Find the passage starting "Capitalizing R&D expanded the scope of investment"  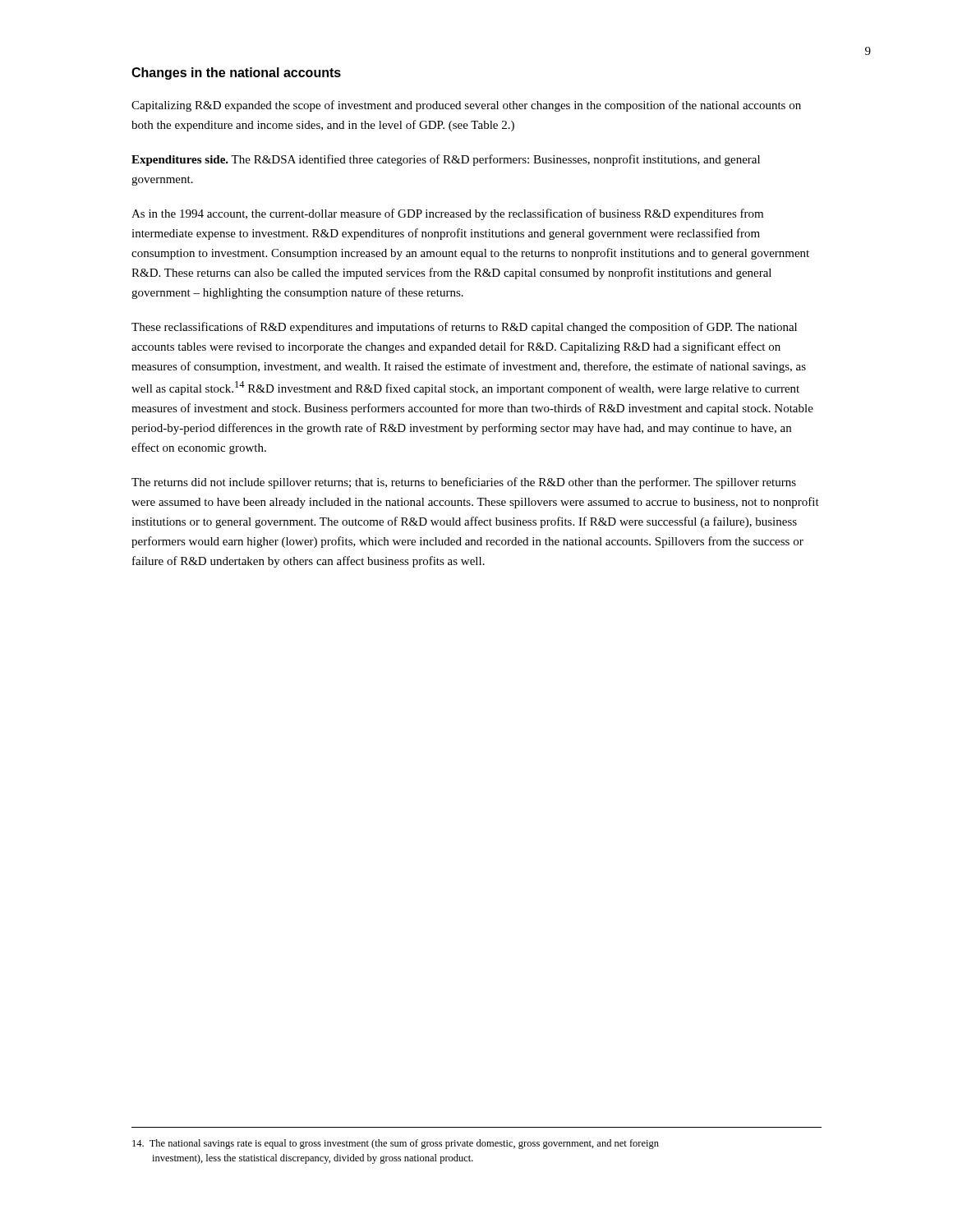[x=466, y=115]
